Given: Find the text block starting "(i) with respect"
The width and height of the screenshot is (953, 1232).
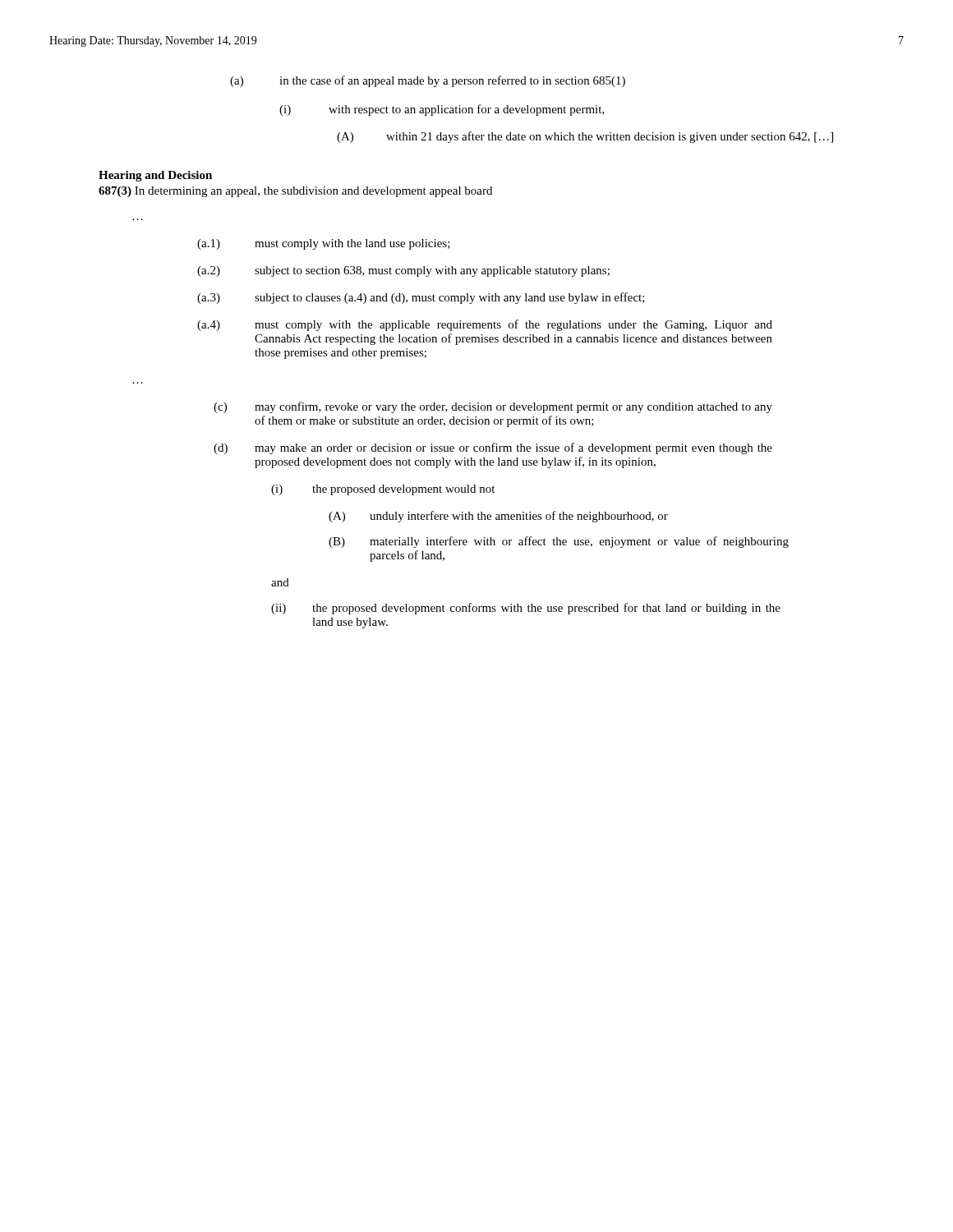Looking at the screenshot, I should 592,110.
